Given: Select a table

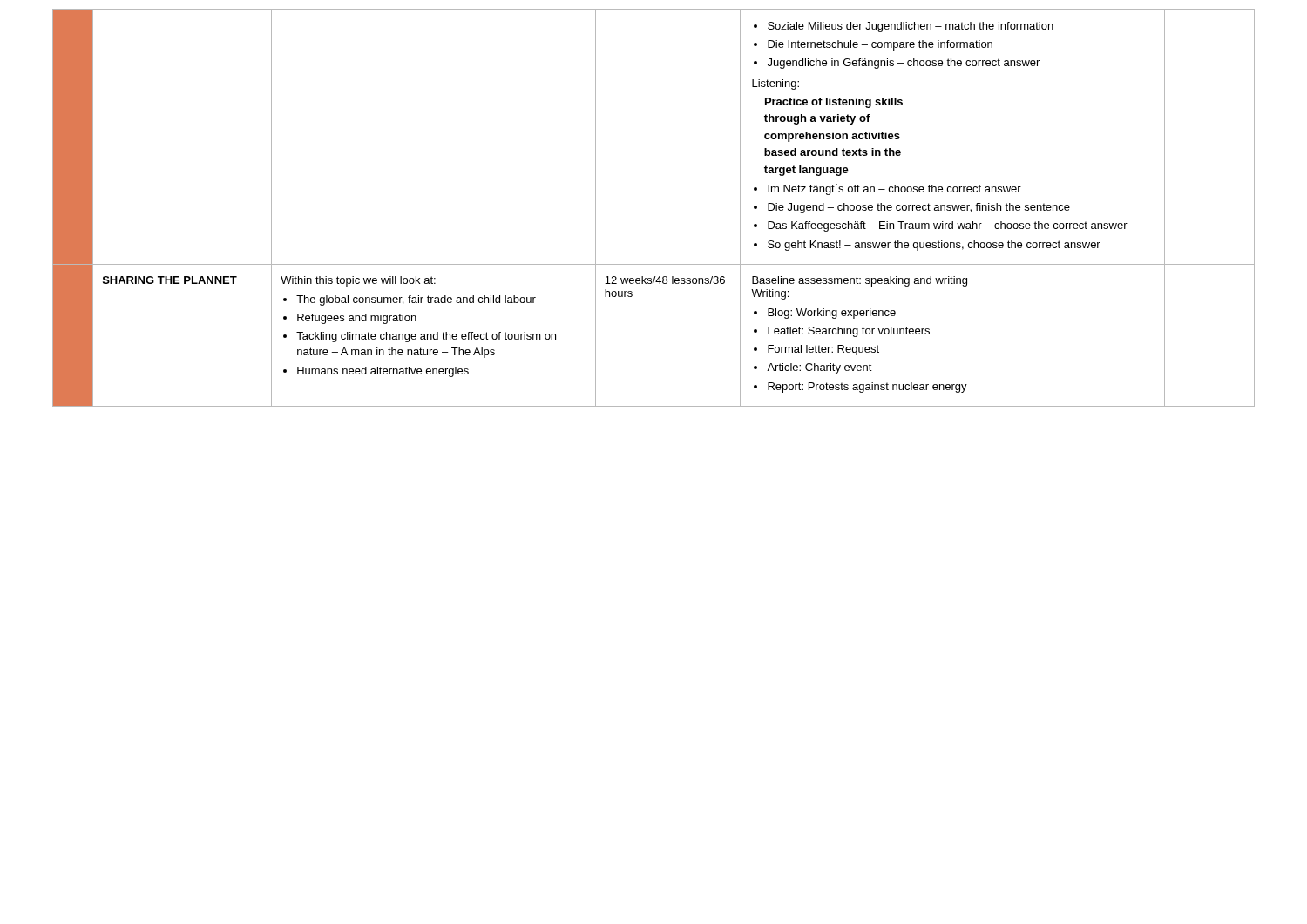Looking at the screenshot, I should pyautogui.click(x=654, y=462).
